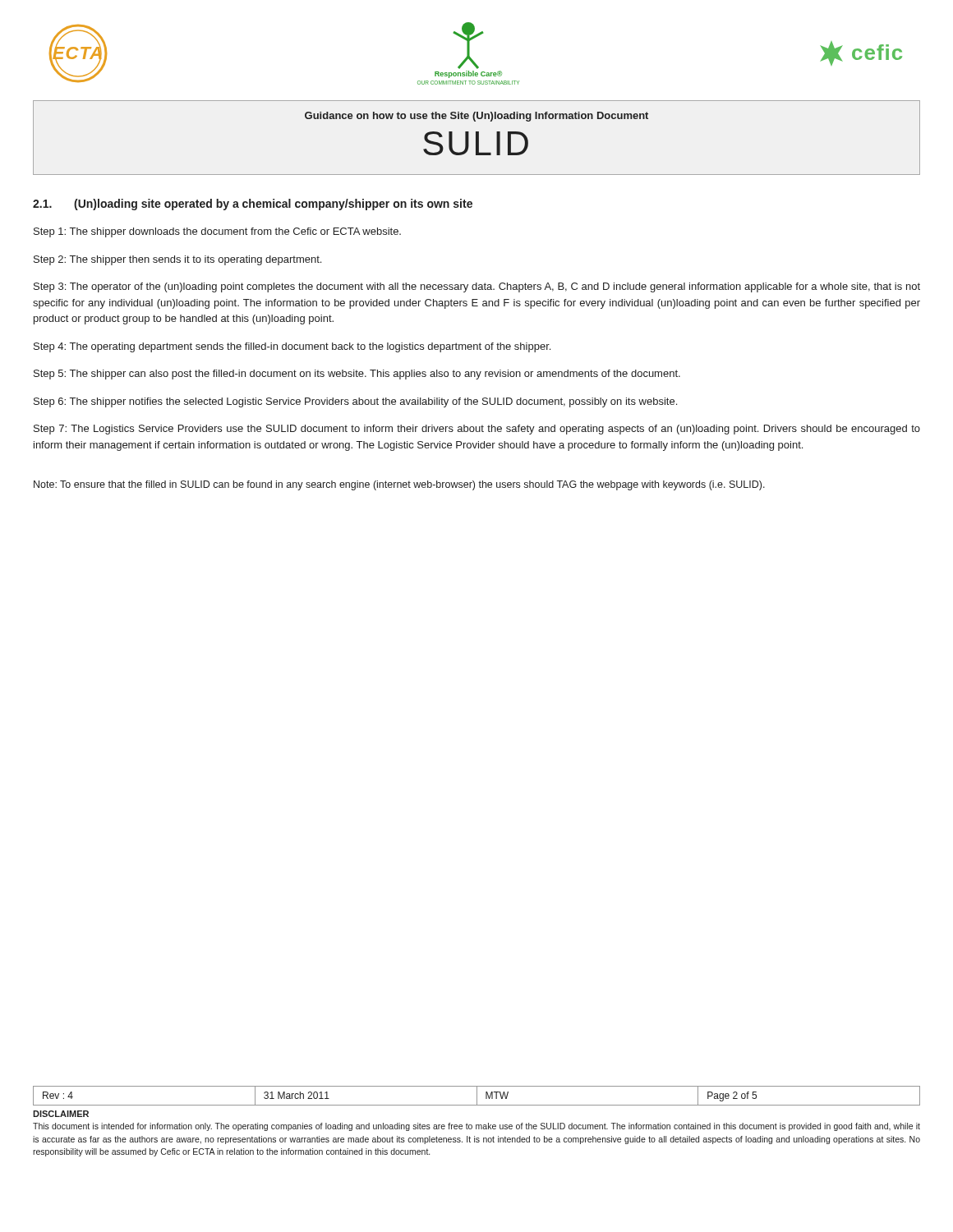The width and height of the screenshot is (953, 1232).
Task: Locate the table with the text "Page 2 of 5"
Action: click(476, 1096)
